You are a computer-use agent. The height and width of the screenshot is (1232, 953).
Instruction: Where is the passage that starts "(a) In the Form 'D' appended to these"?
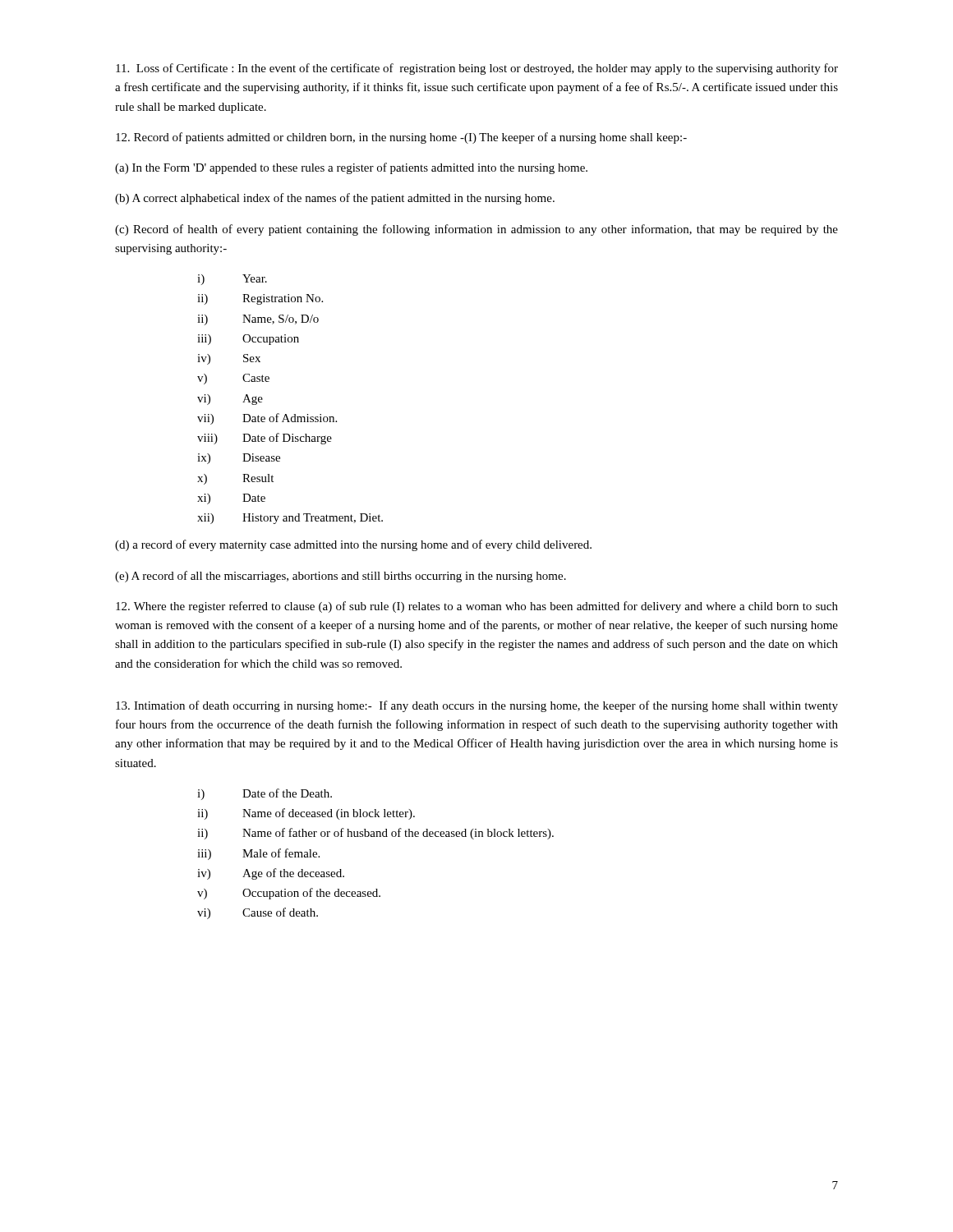coord(352,168)
